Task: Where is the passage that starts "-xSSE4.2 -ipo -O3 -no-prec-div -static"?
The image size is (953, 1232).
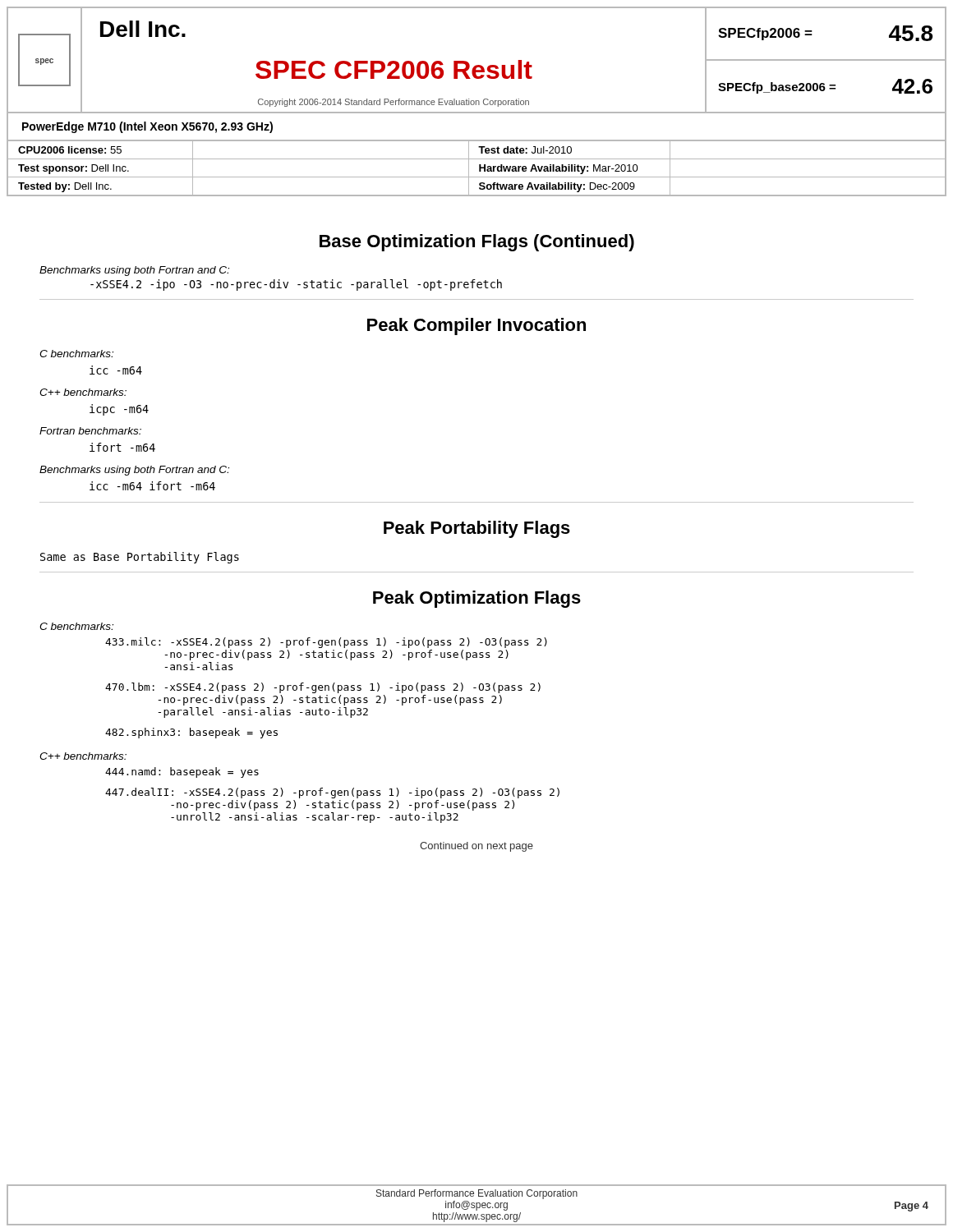Action: coord(296,284)
